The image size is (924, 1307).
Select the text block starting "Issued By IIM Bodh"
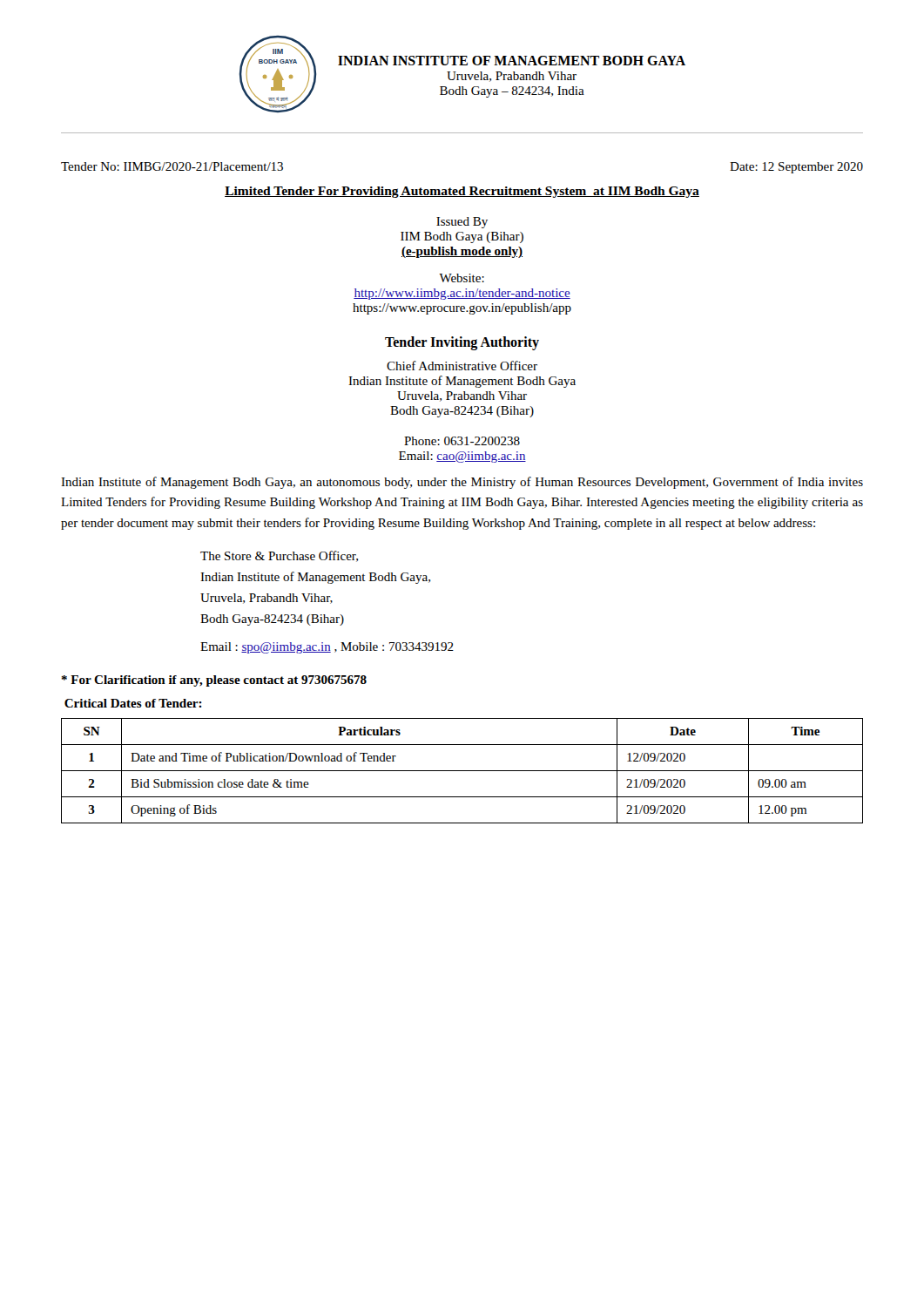tap(462, 236)
